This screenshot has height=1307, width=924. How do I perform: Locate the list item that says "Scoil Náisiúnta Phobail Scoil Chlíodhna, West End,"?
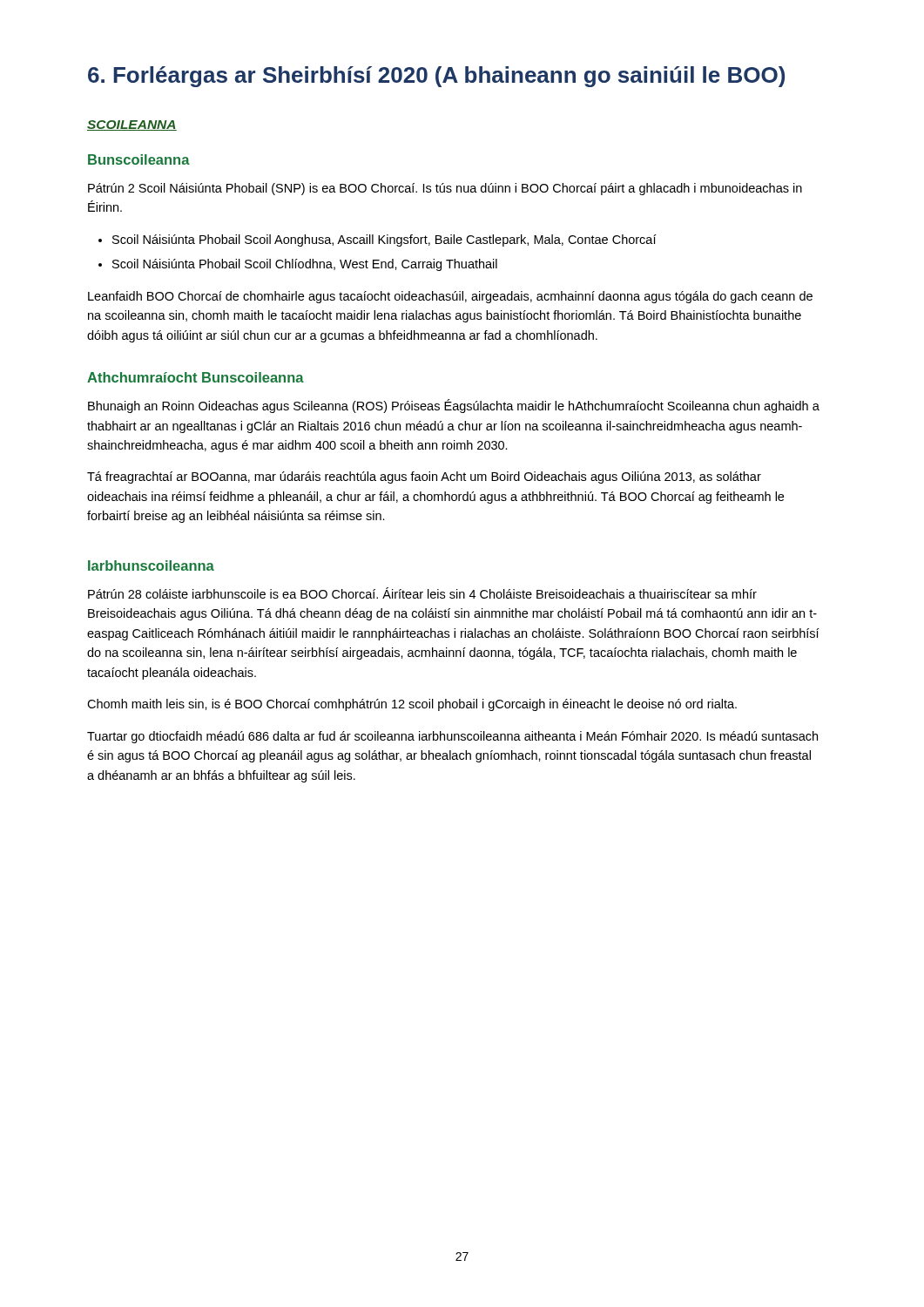[x=305, y=264]
